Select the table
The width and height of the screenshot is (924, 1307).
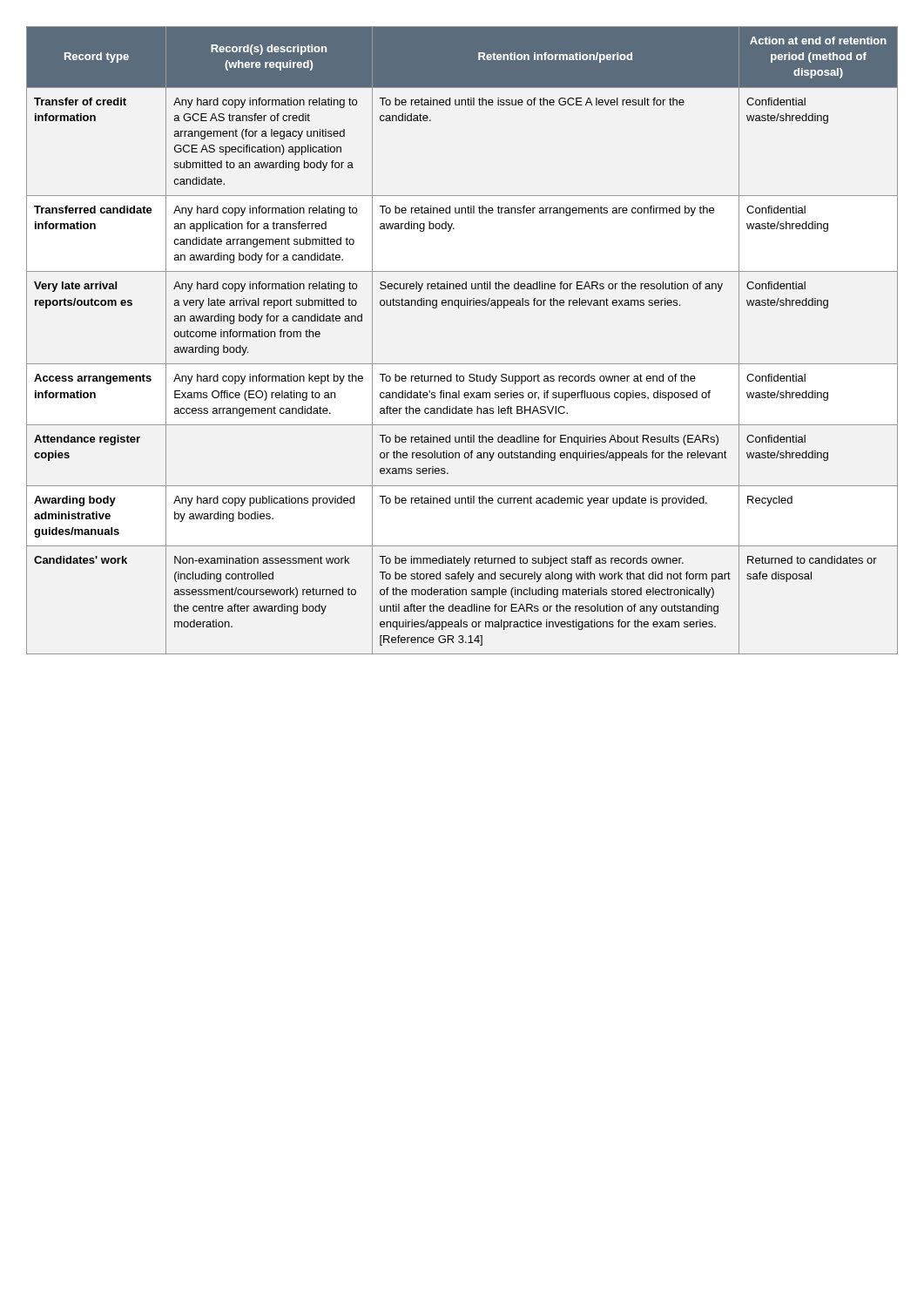(462, 340)
